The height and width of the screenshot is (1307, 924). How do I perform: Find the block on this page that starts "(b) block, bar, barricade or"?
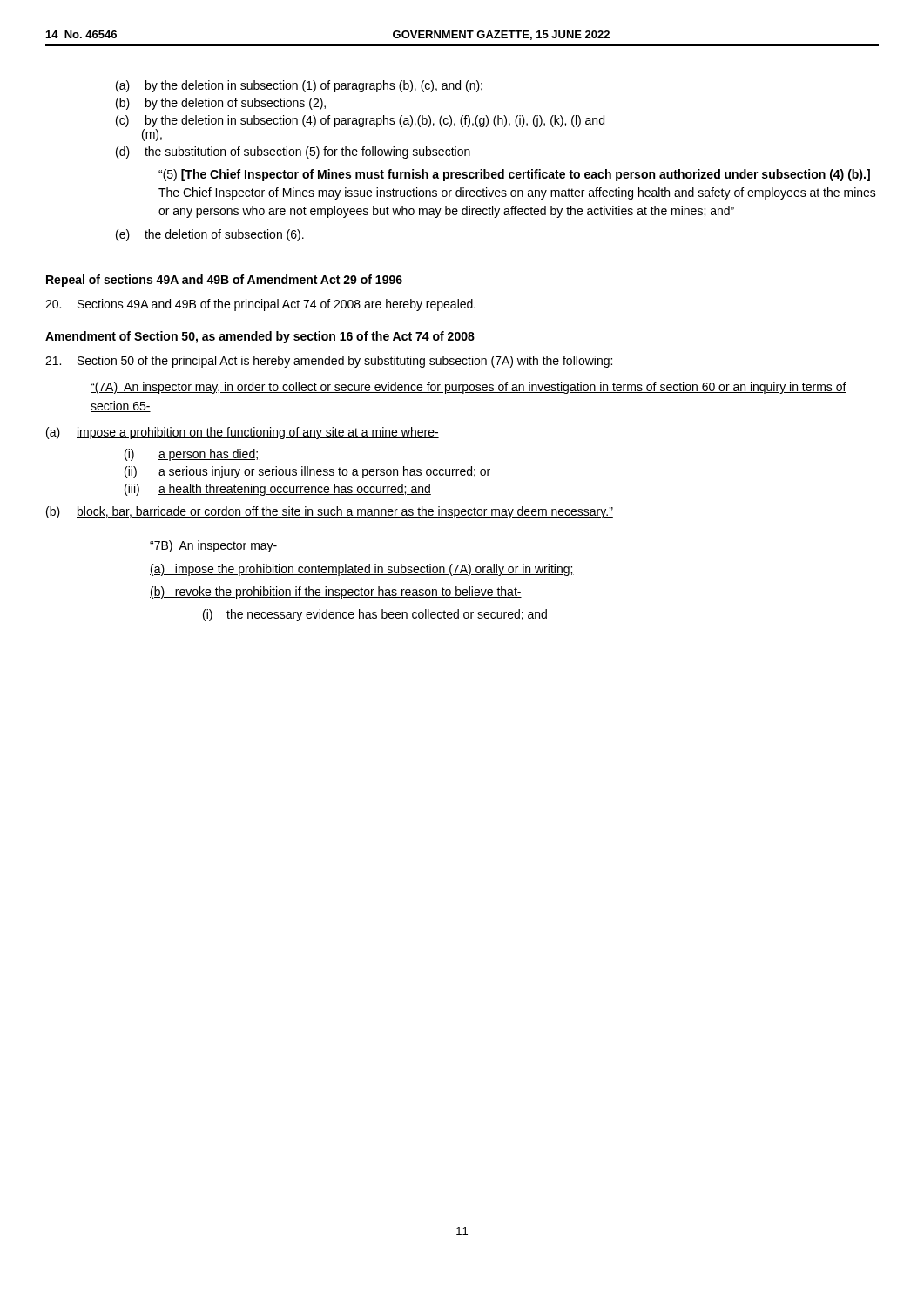tap(329, 512)
